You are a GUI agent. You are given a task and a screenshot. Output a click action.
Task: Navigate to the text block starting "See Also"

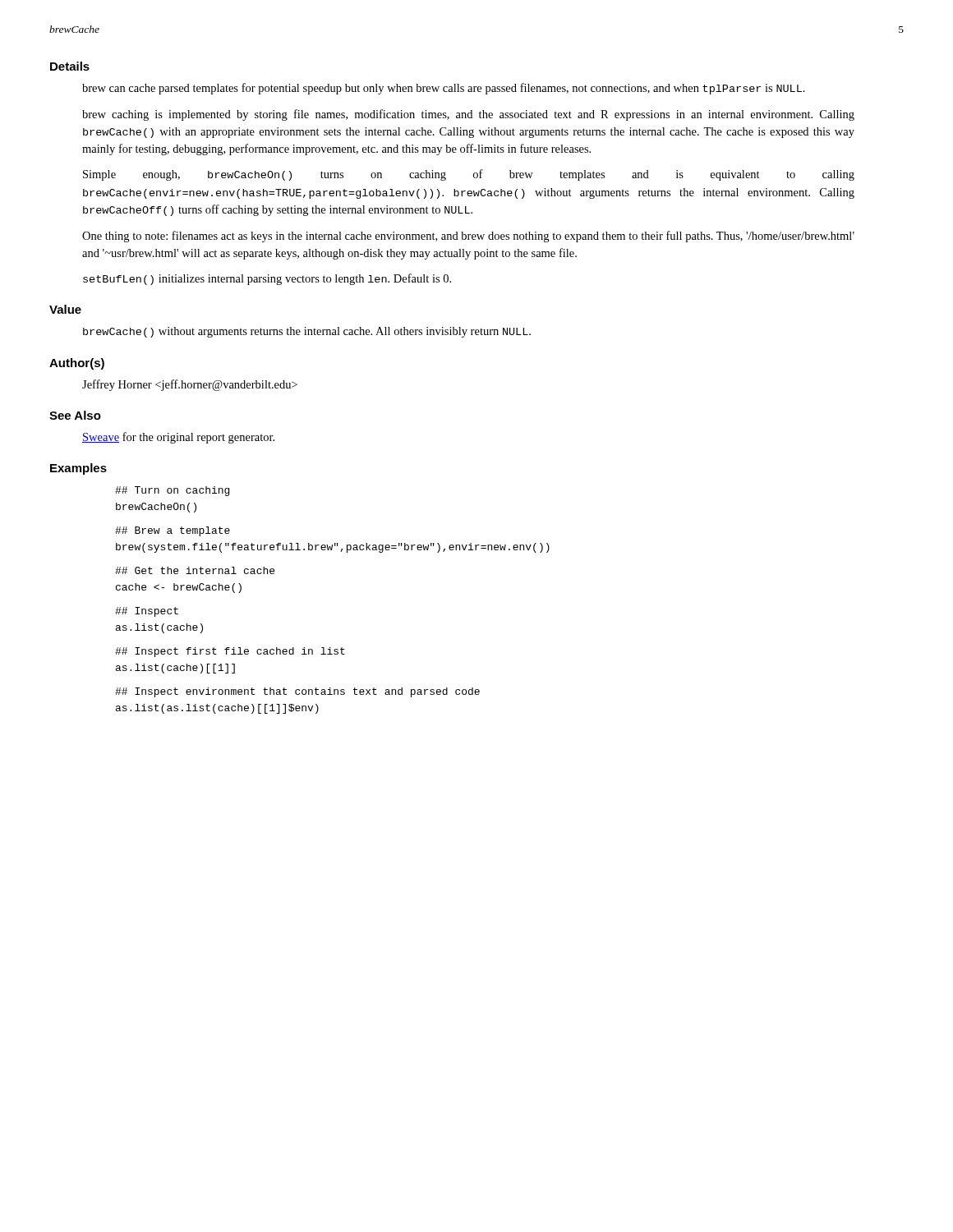pyautogui.click(x=75, y=415)
